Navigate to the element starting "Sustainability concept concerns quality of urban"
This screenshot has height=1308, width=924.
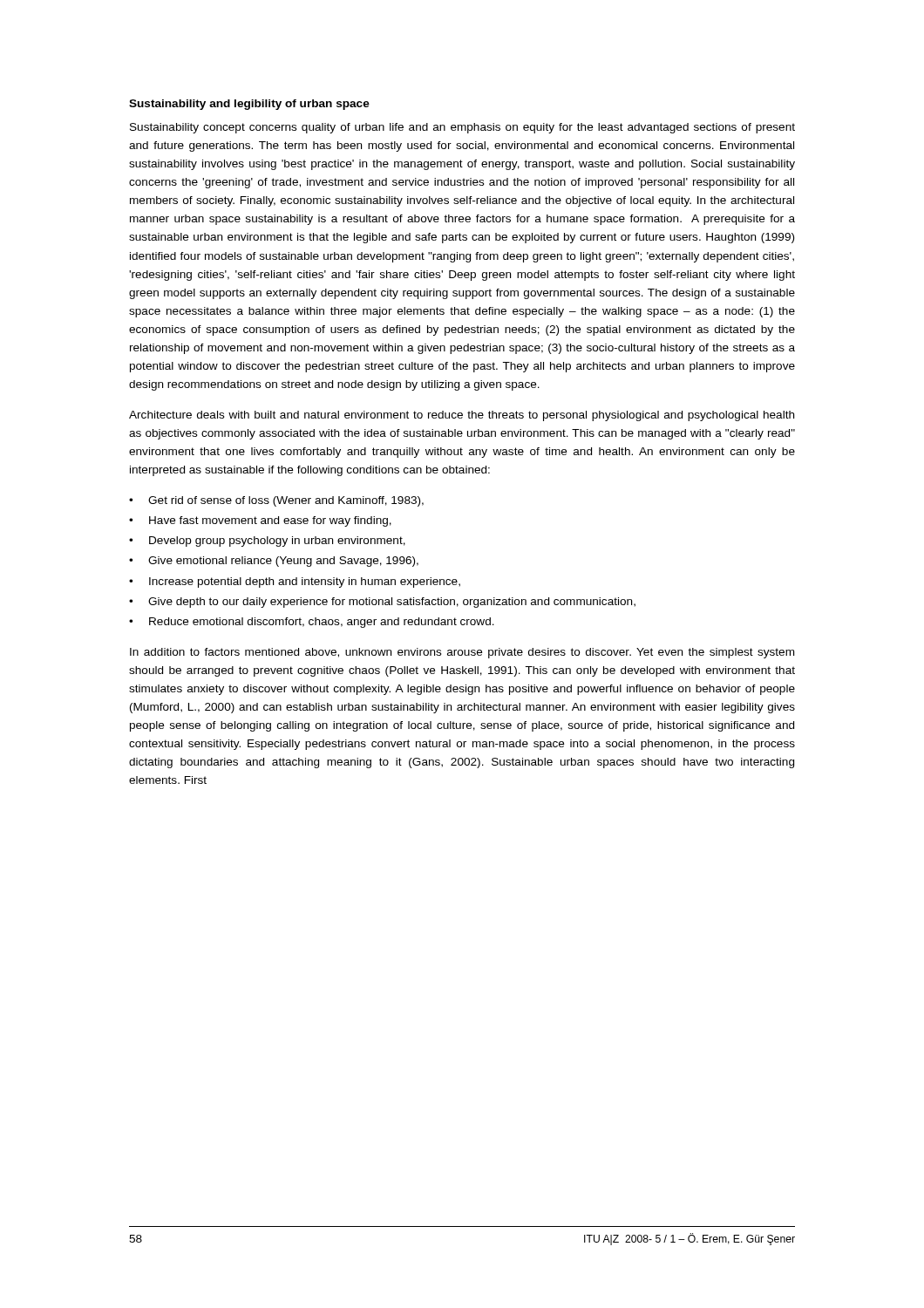tap(462, 255)
